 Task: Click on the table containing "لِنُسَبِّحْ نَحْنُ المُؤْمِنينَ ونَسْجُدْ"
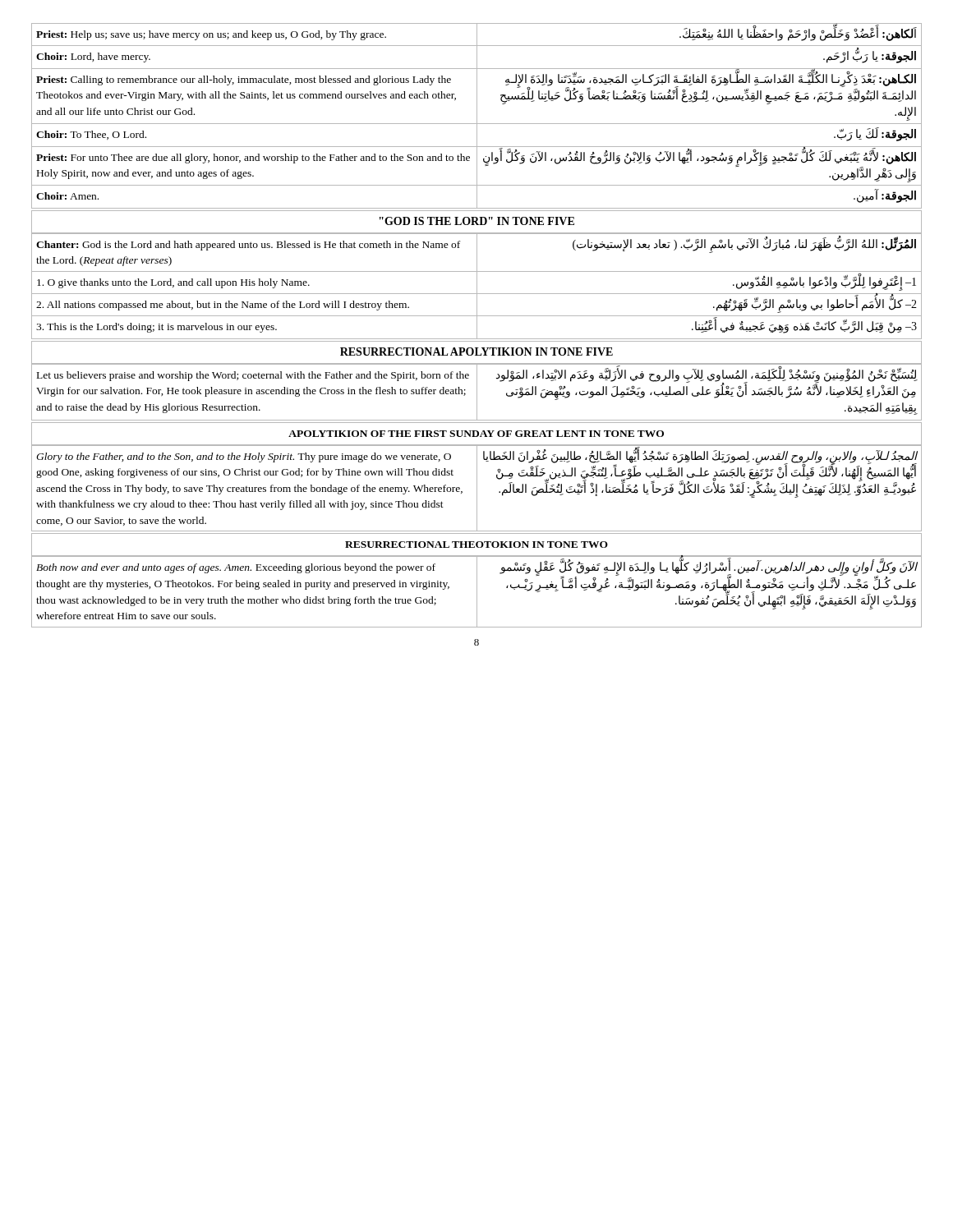click(476, 392)
